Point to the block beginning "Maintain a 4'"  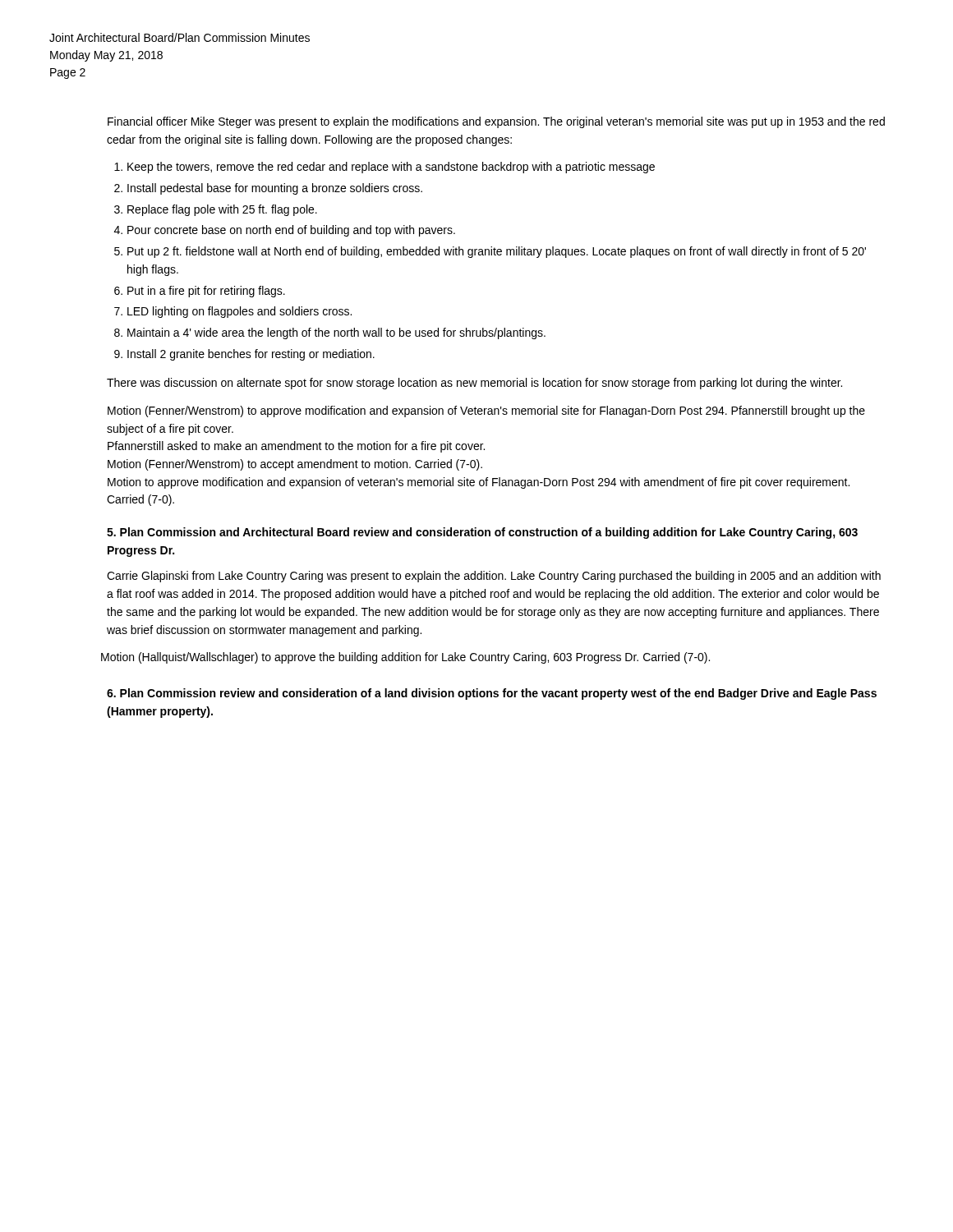point(336,333)
